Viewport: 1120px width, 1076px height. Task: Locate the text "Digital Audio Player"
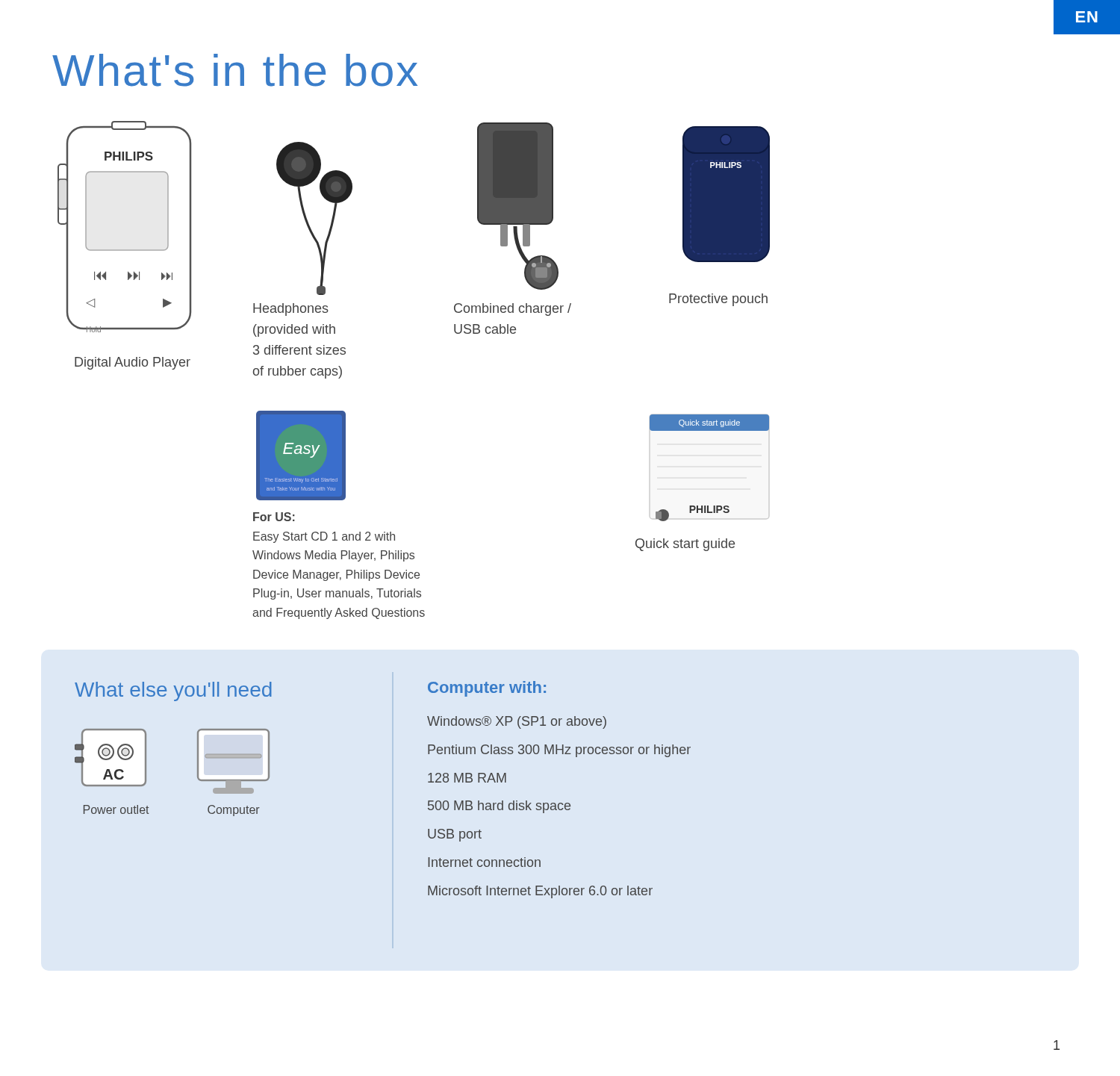pyautogui.click(x=132, y=362)
